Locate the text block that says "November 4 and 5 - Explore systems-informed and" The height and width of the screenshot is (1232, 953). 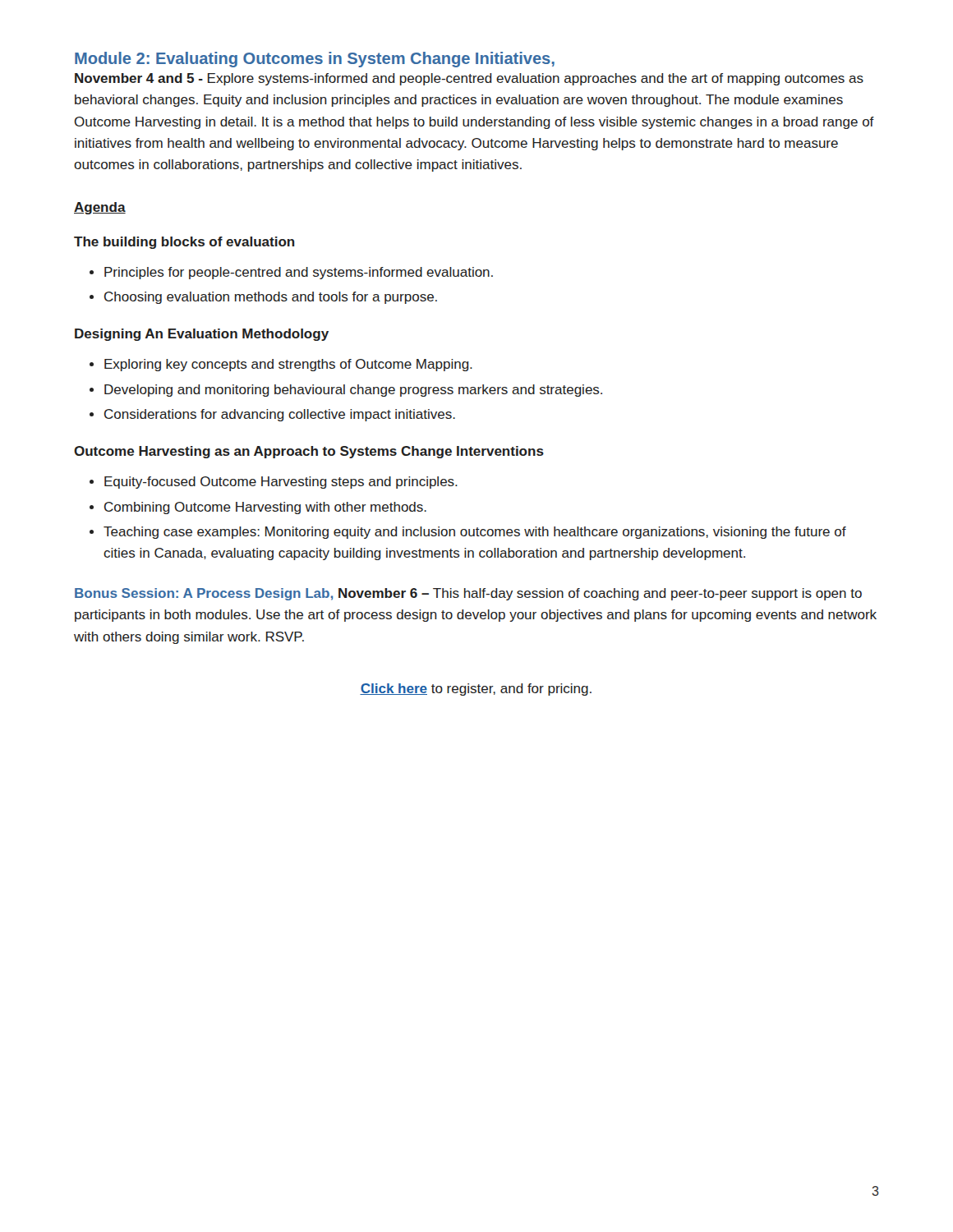pyautogui.click(x=474, y=122)
